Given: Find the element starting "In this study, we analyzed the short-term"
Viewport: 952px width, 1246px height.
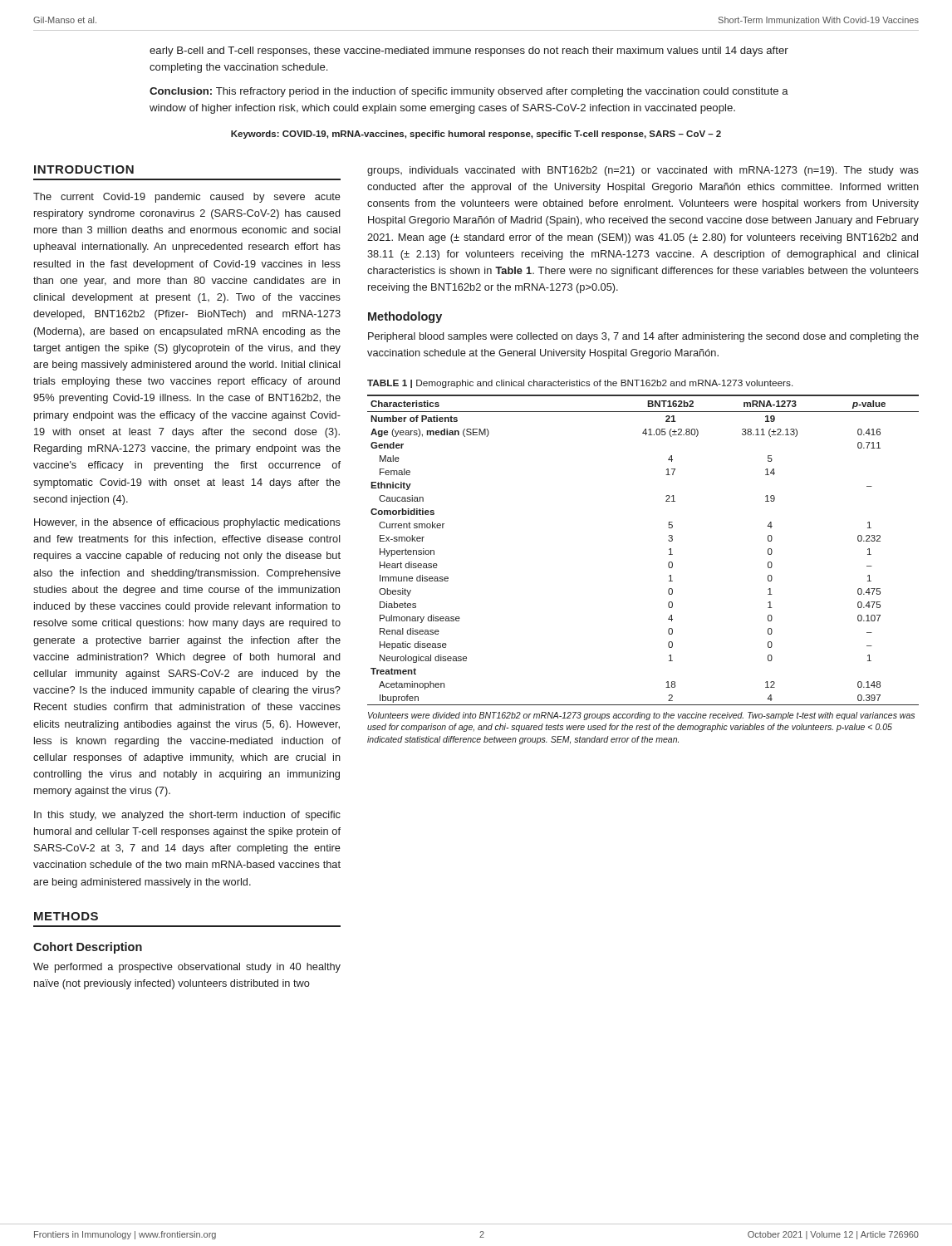Looking at the screenshot, I should tap(187, 848).
